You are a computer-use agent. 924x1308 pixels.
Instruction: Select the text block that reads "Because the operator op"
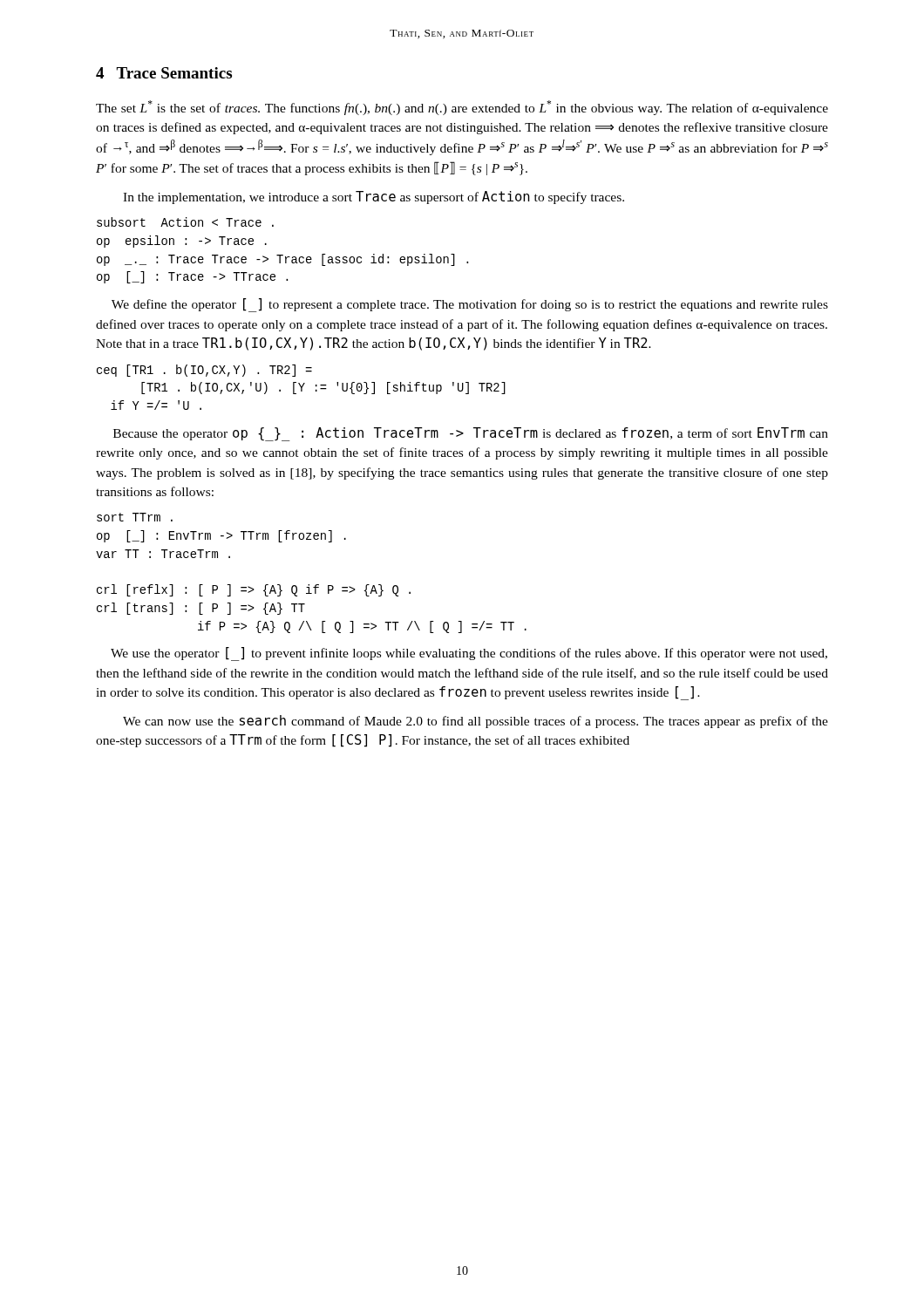point(462,463)
